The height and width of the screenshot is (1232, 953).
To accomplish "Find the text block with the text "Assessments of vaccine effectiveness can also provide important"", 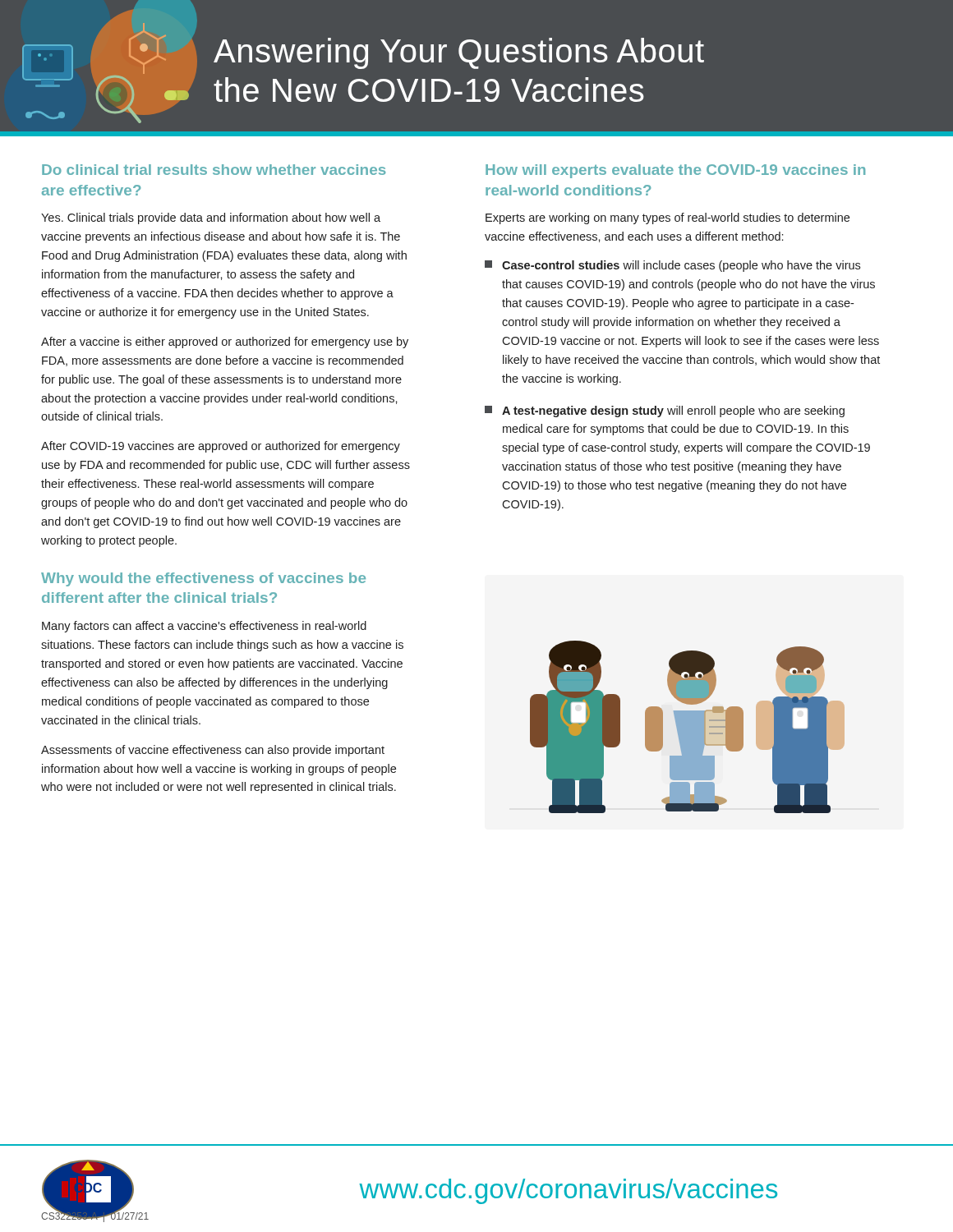I will click(219, 768).
